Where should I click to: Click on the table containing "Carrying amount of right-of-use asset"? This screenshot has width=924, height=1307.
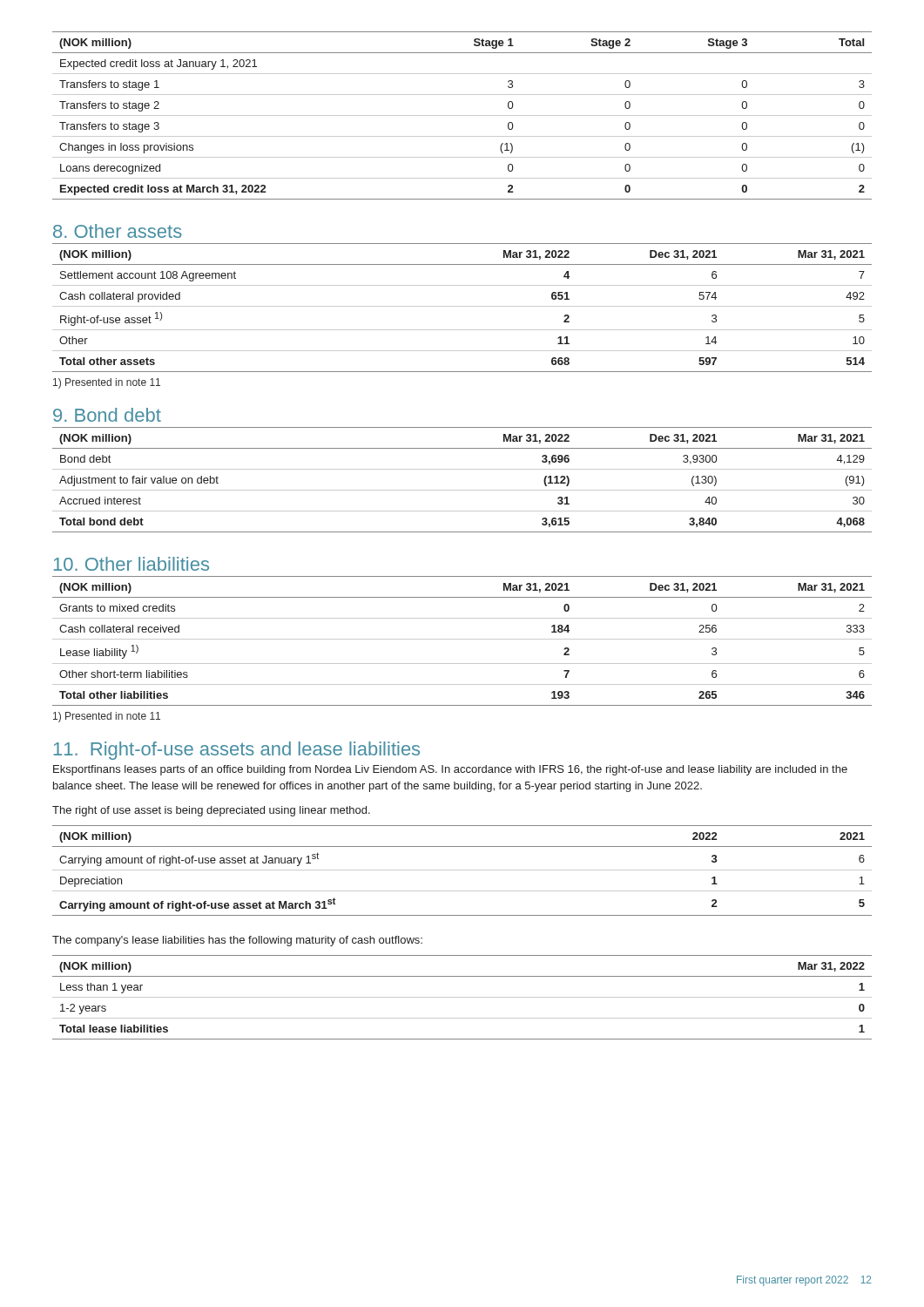coord(462,870)
